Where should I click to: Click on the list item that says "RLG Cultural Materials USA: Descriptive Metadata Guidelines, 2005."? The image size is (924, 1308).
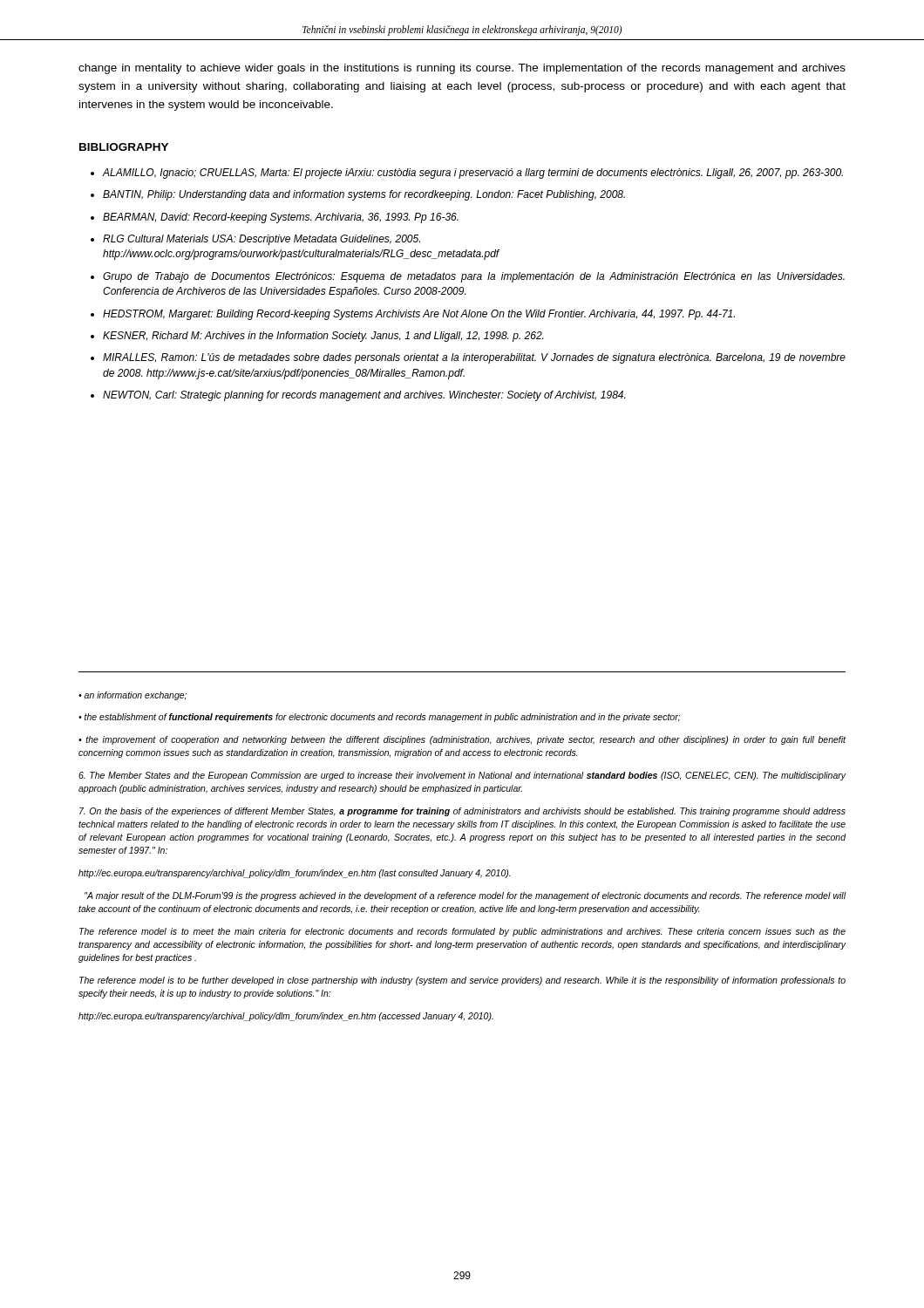point(301,246)
